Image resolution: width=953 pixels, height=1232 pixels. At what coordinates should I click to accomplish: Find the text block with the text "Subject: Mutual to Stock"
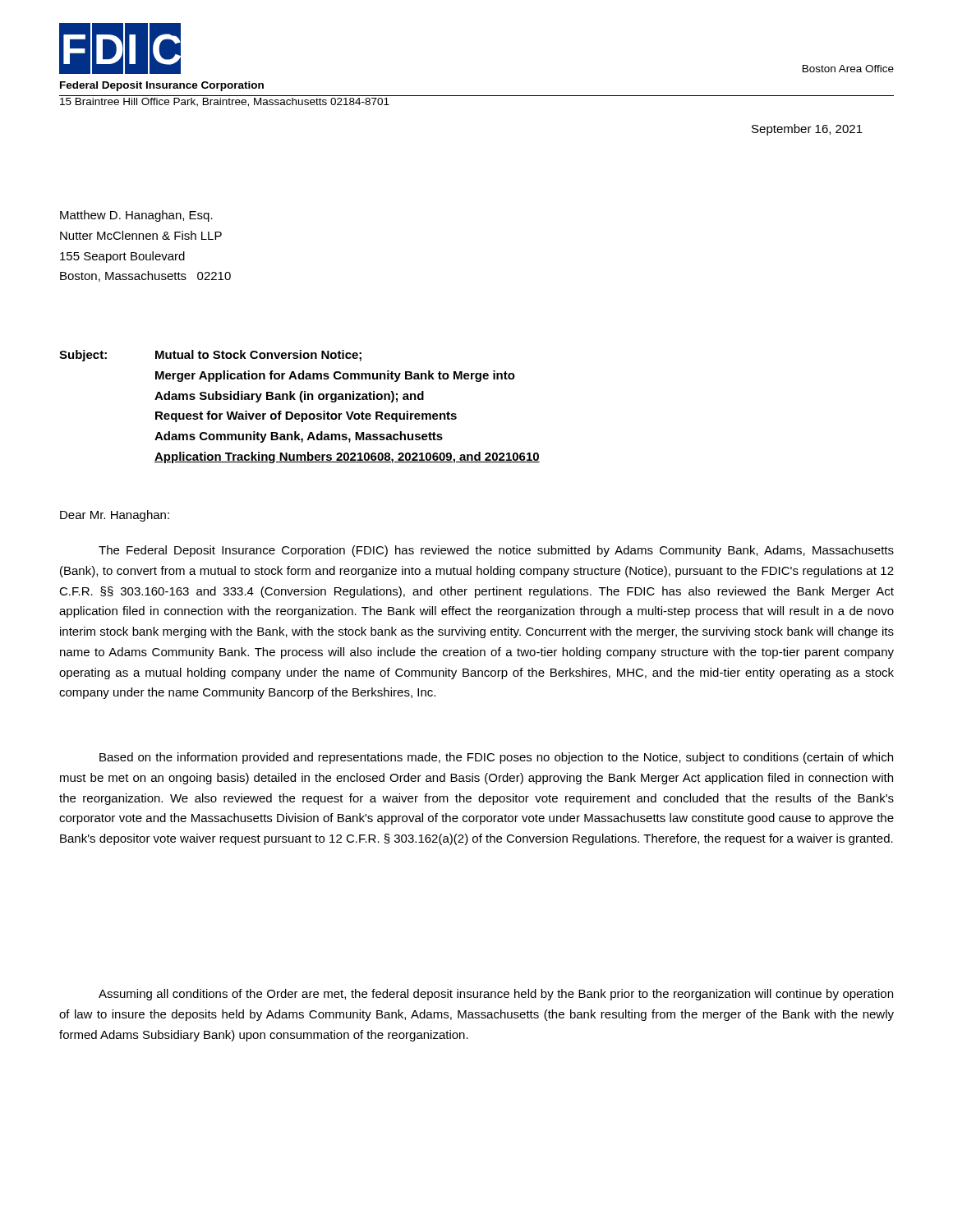click(x=299, y=406)
